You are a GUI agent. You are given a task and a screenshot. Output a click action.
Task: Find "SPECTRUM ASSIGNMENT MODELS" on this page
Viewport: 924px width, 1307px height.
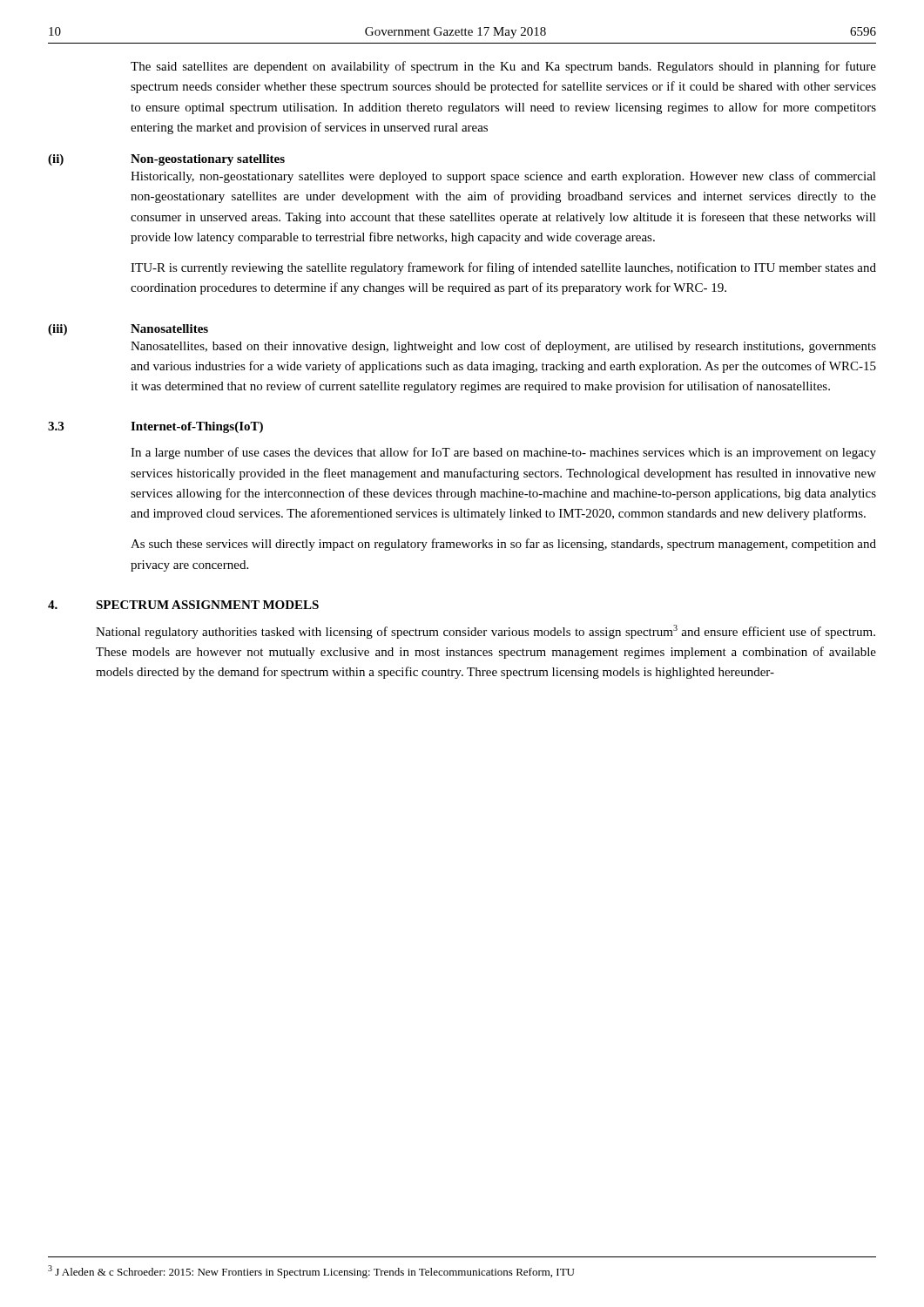[207, 604]
